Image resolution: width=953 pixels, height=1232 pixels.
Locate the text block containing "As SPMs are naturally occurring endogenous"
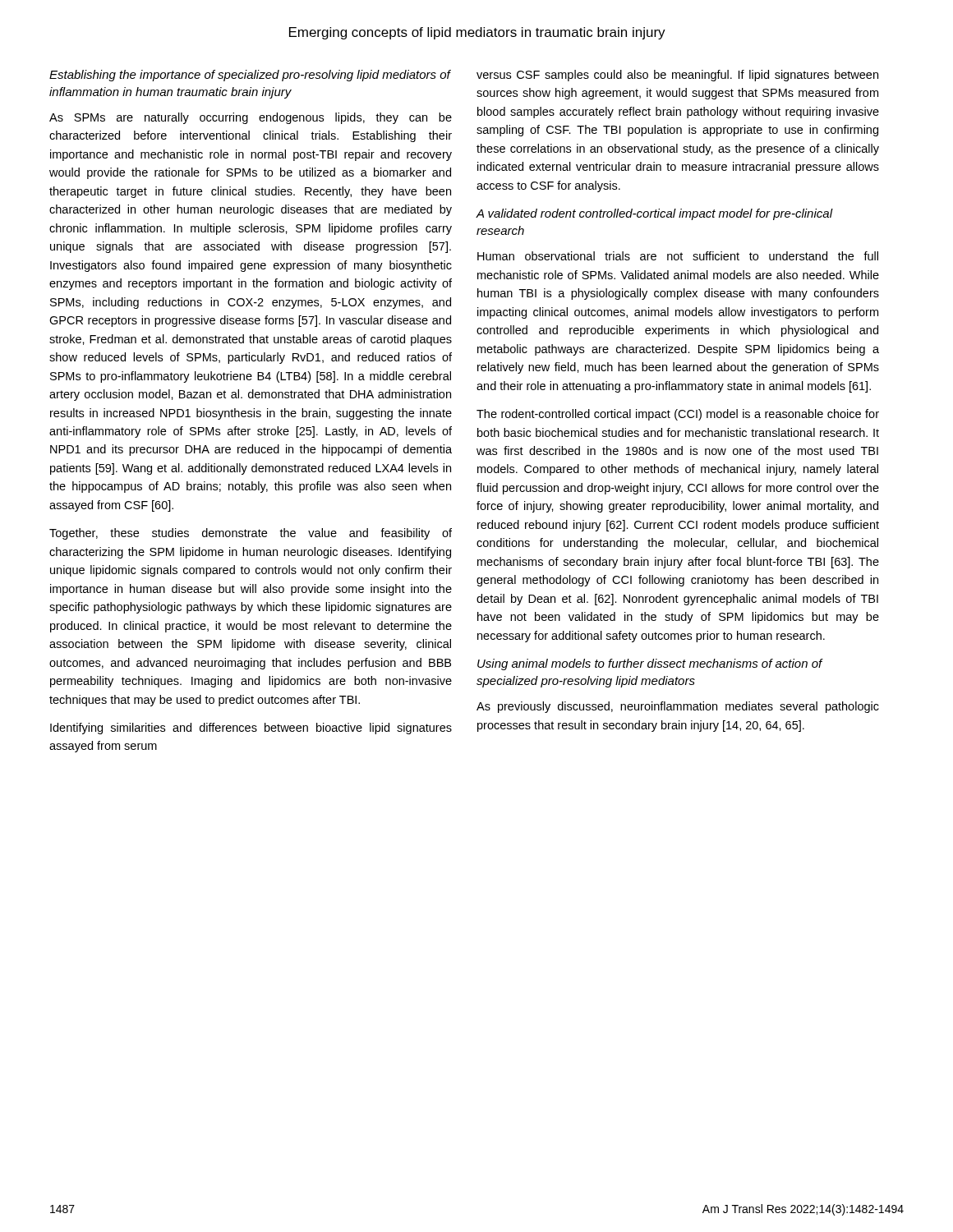(251, 311)
